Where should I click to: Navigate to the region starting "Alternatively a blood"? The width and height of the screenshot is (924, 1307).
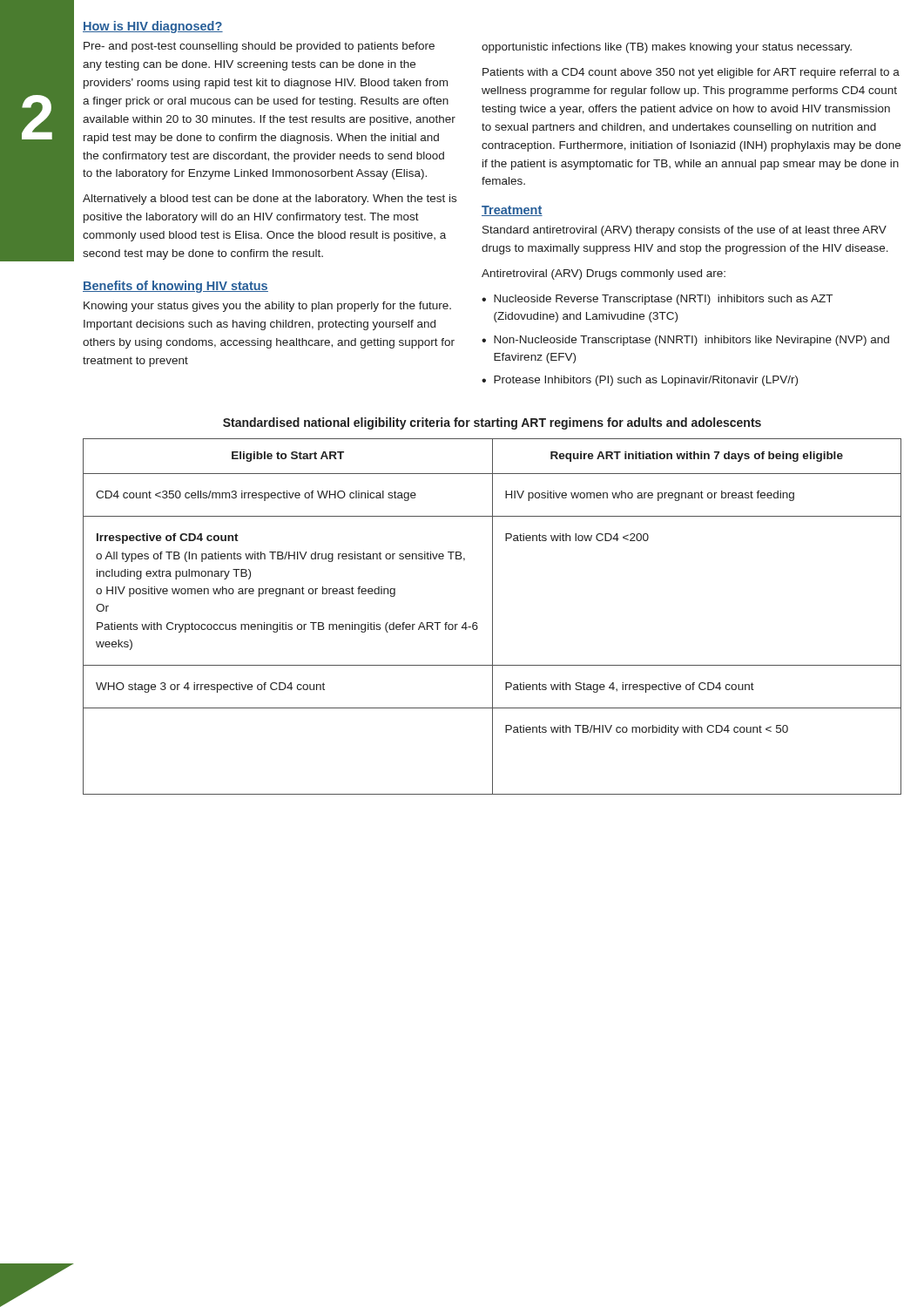tap(270, 227)
